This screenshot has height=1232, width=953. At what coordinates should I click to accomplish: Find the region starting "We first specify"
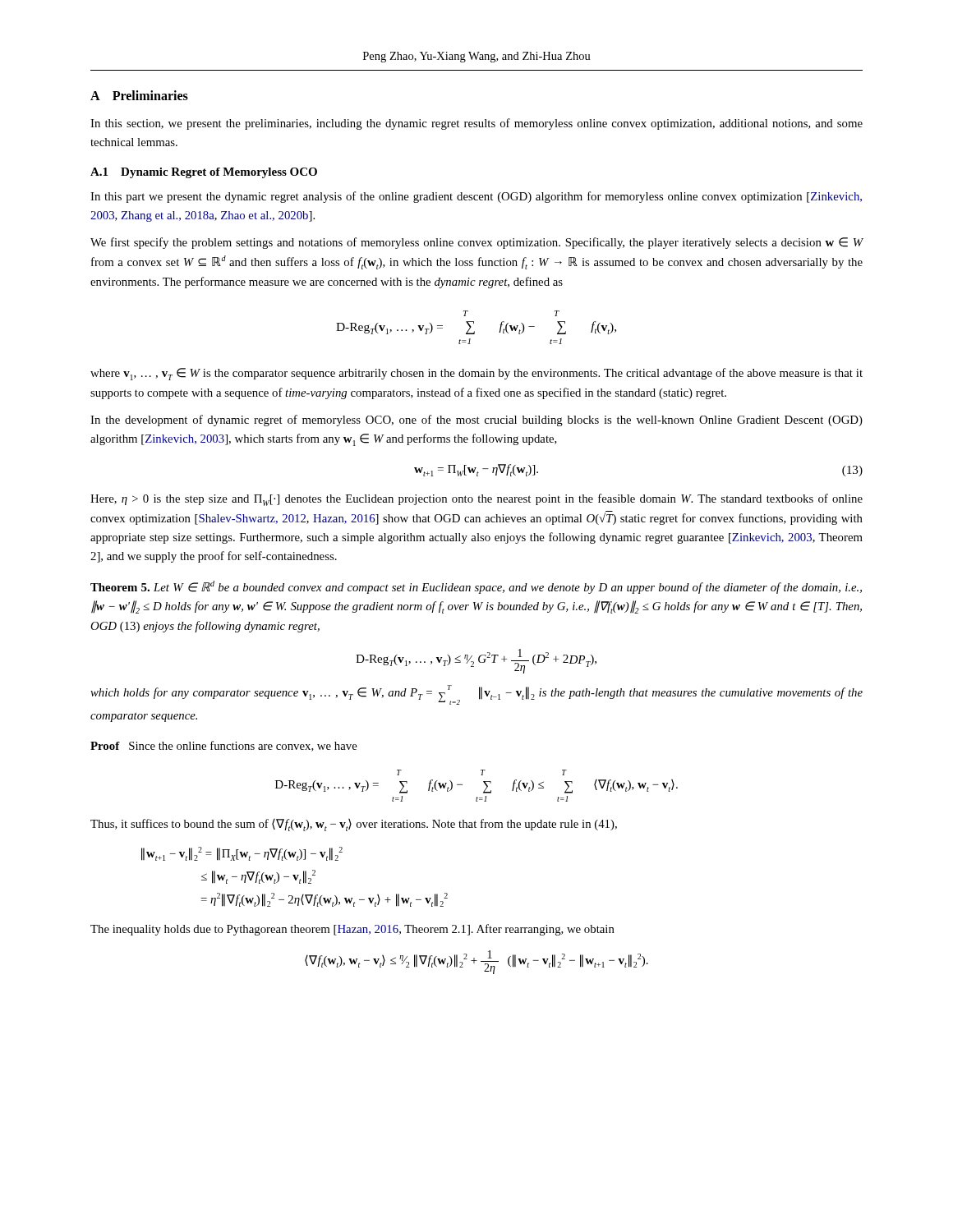click(476, 262)
